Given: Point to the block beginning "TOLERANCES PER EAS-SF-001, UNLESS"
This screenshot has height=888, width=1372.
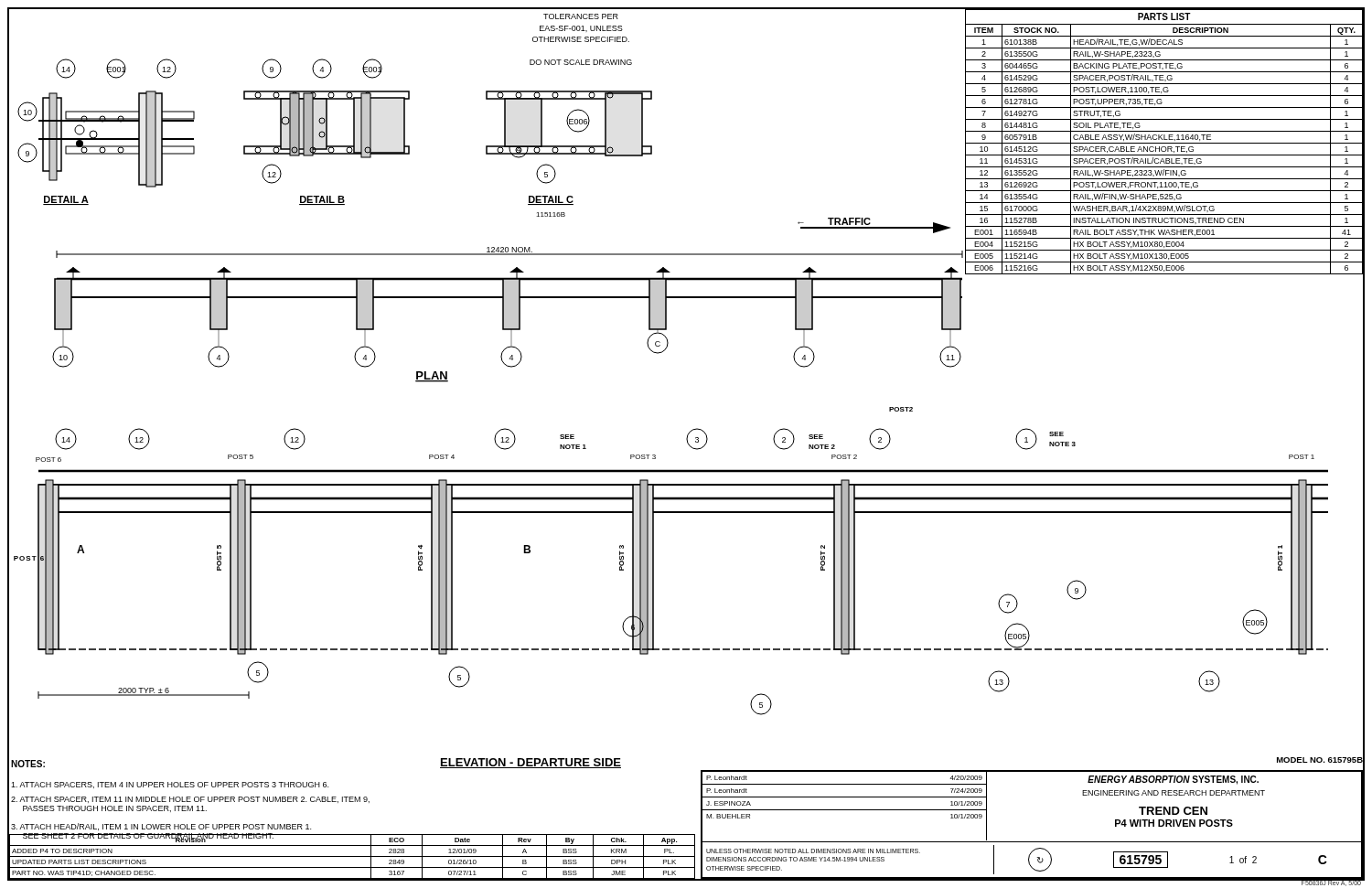Looking at the screenshot, I should click(581, 40).
